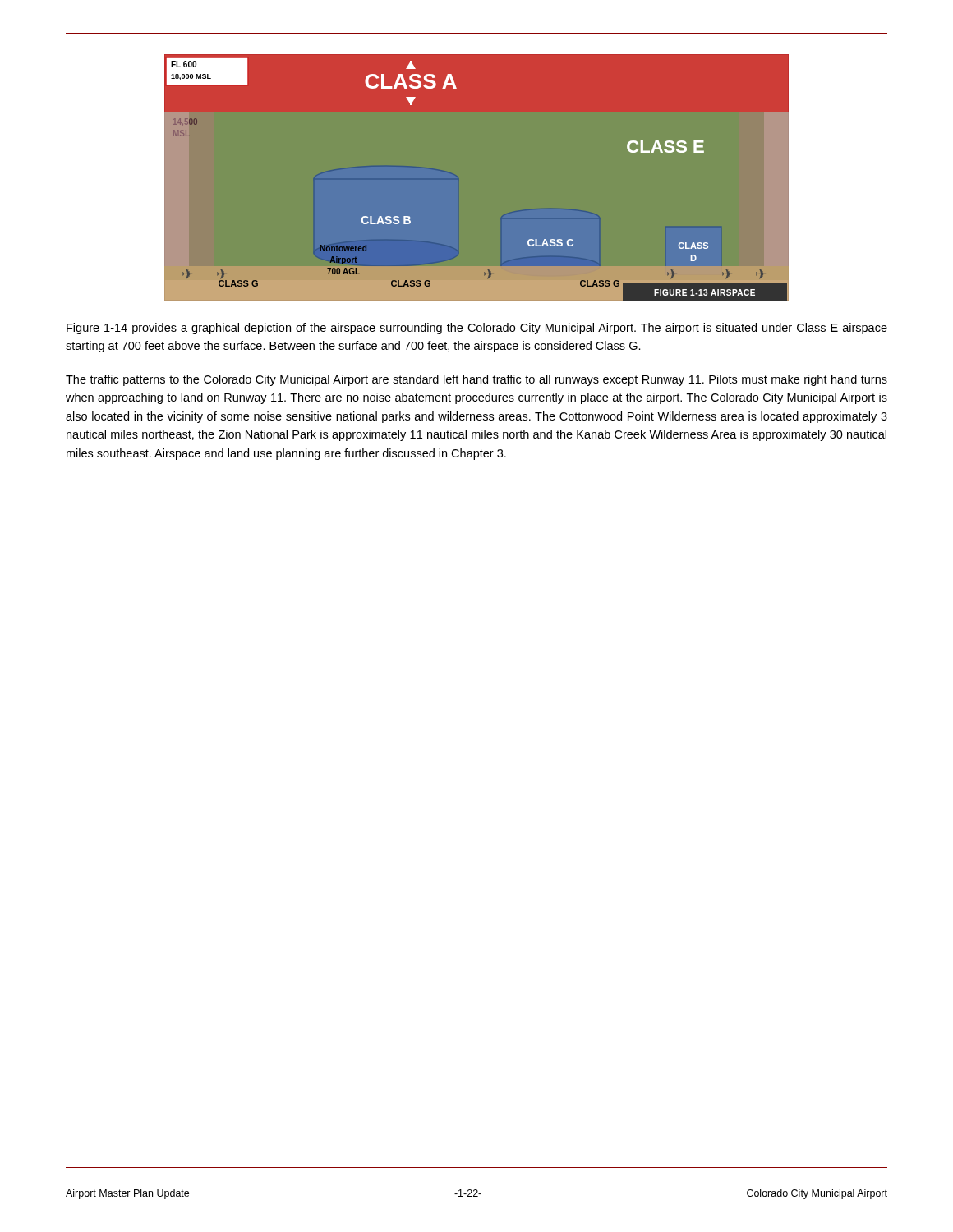Click the passage that begins "Figure 1-14 provides"
This screenshot has height=1232, width=953.
[x=476, y=337]
